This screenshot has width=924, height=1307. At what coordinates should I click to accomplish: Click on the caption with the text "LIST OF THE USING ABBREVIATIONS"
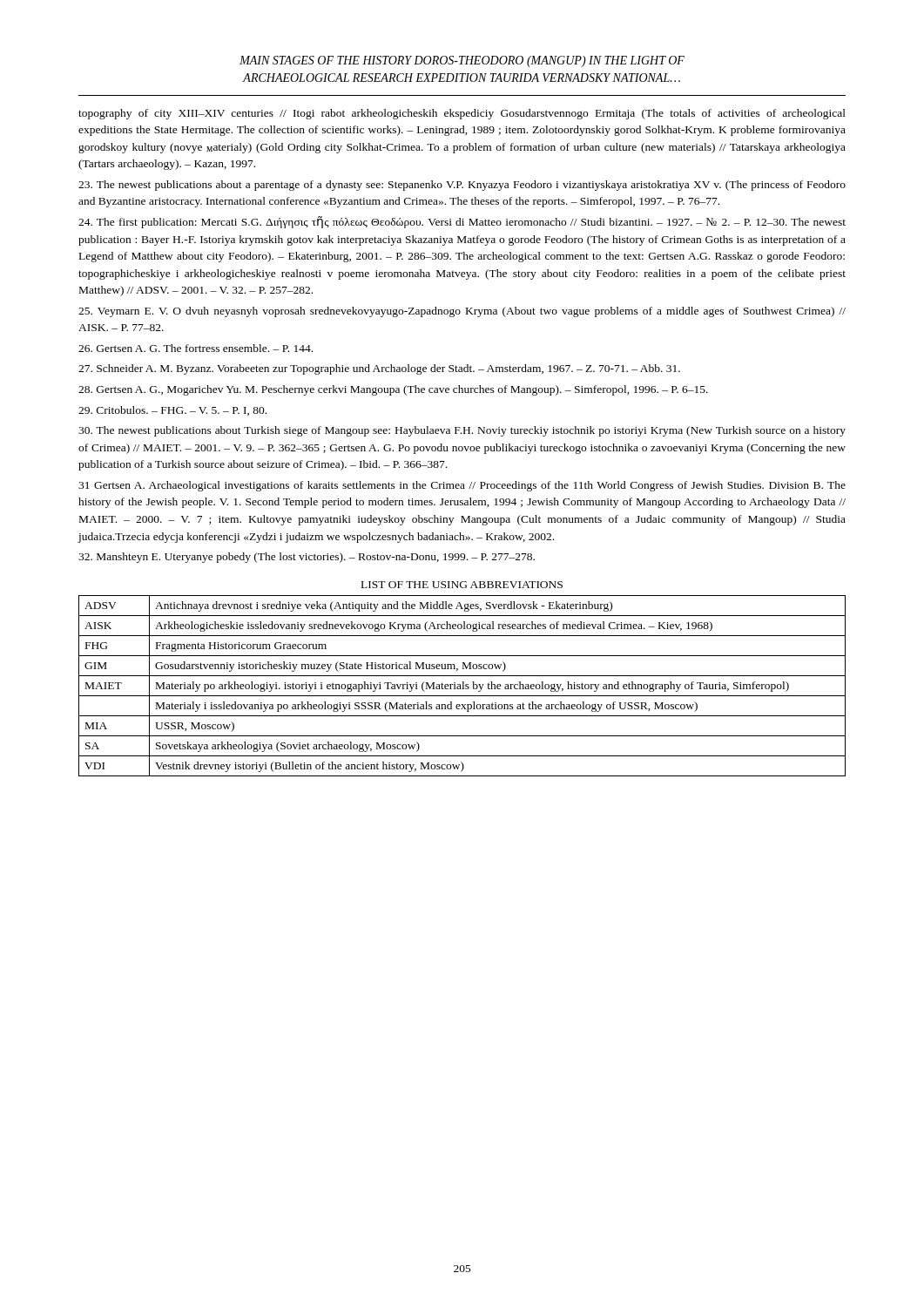pos(462,584)
